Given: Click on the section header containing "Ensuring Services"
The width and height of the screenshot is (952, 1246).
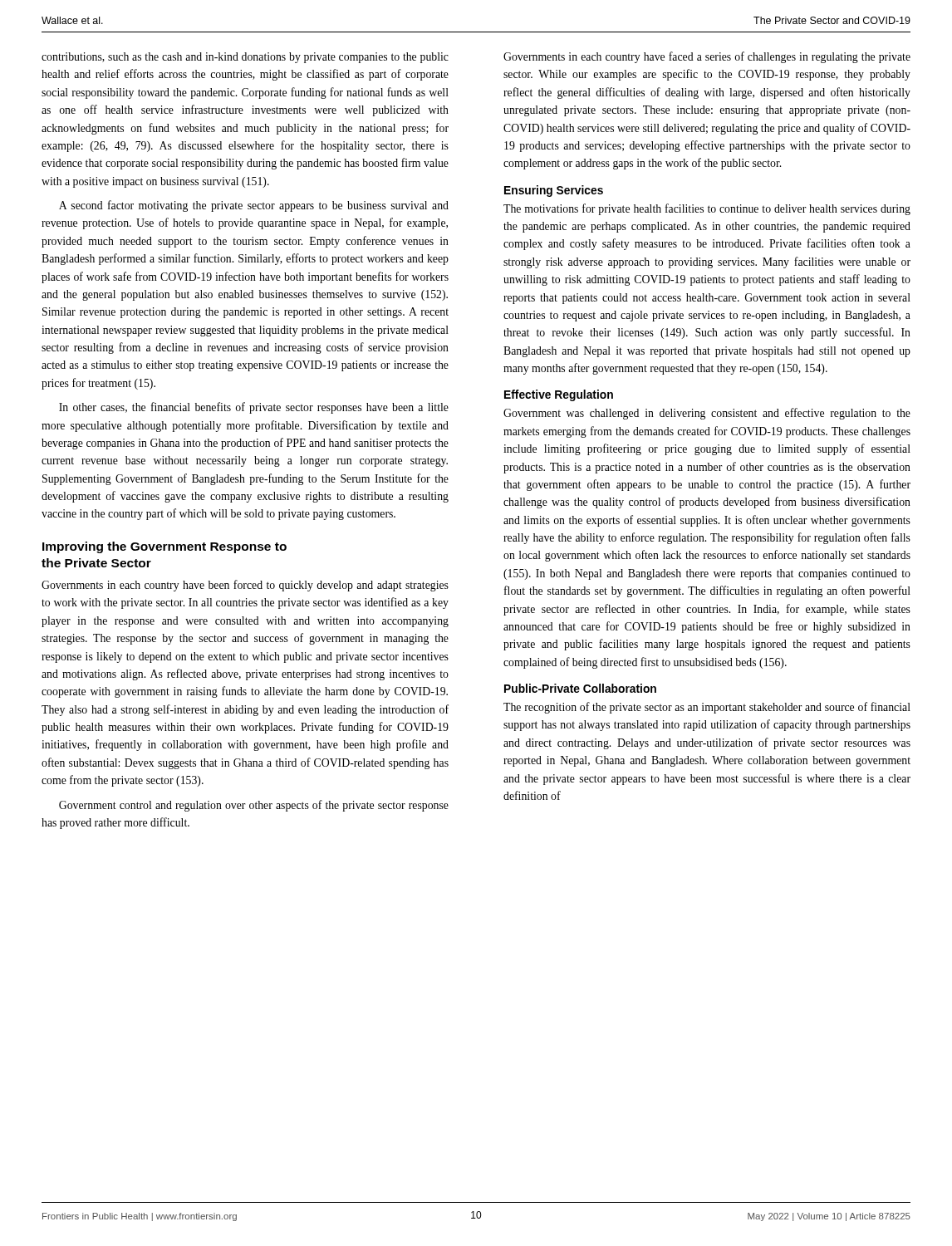Looking at the screenshot, I should pyautogui.click(x=553, y=190).
